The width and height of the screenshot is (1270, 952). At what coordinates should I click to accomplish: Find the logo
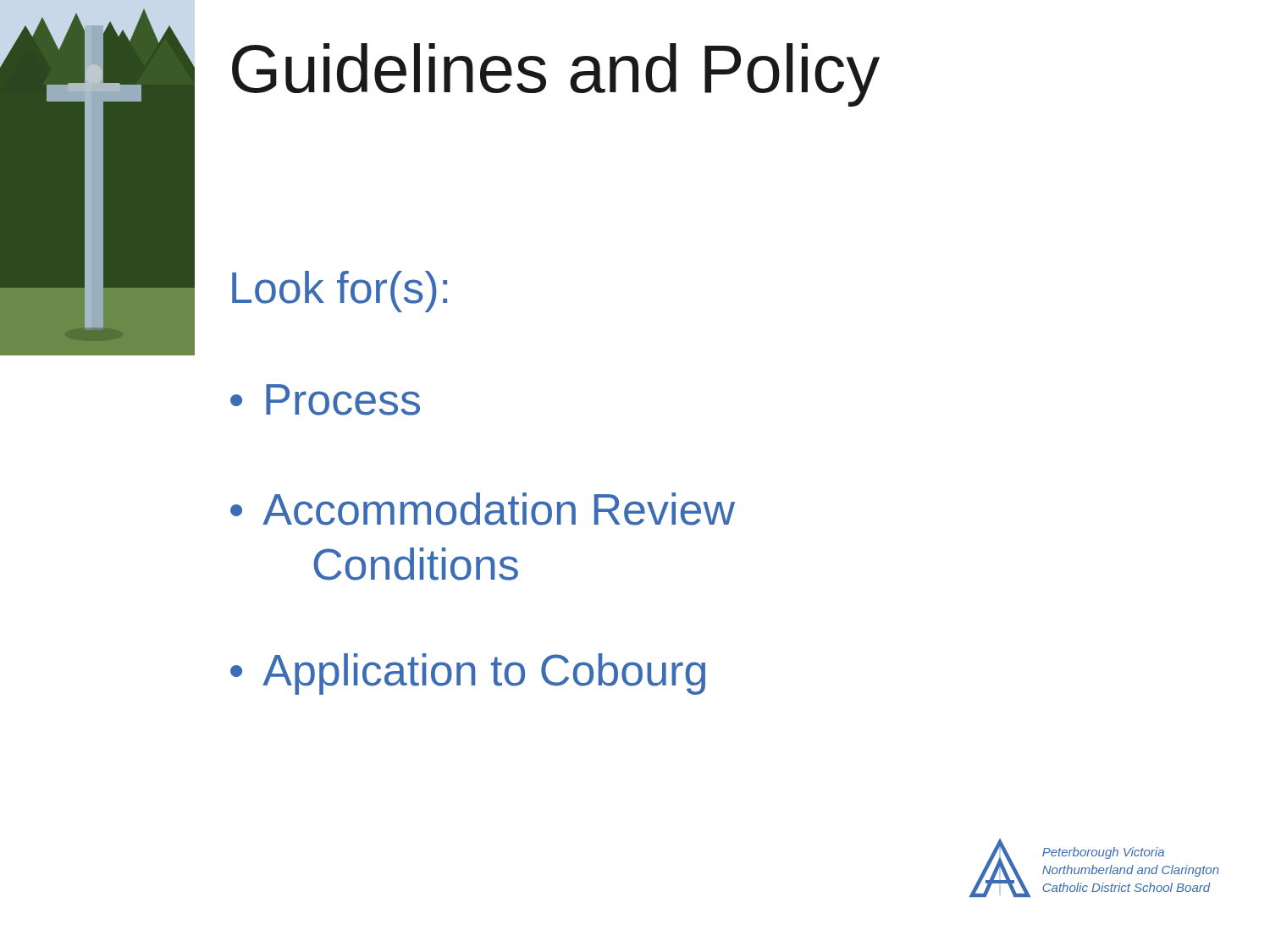click(1094, 870)
